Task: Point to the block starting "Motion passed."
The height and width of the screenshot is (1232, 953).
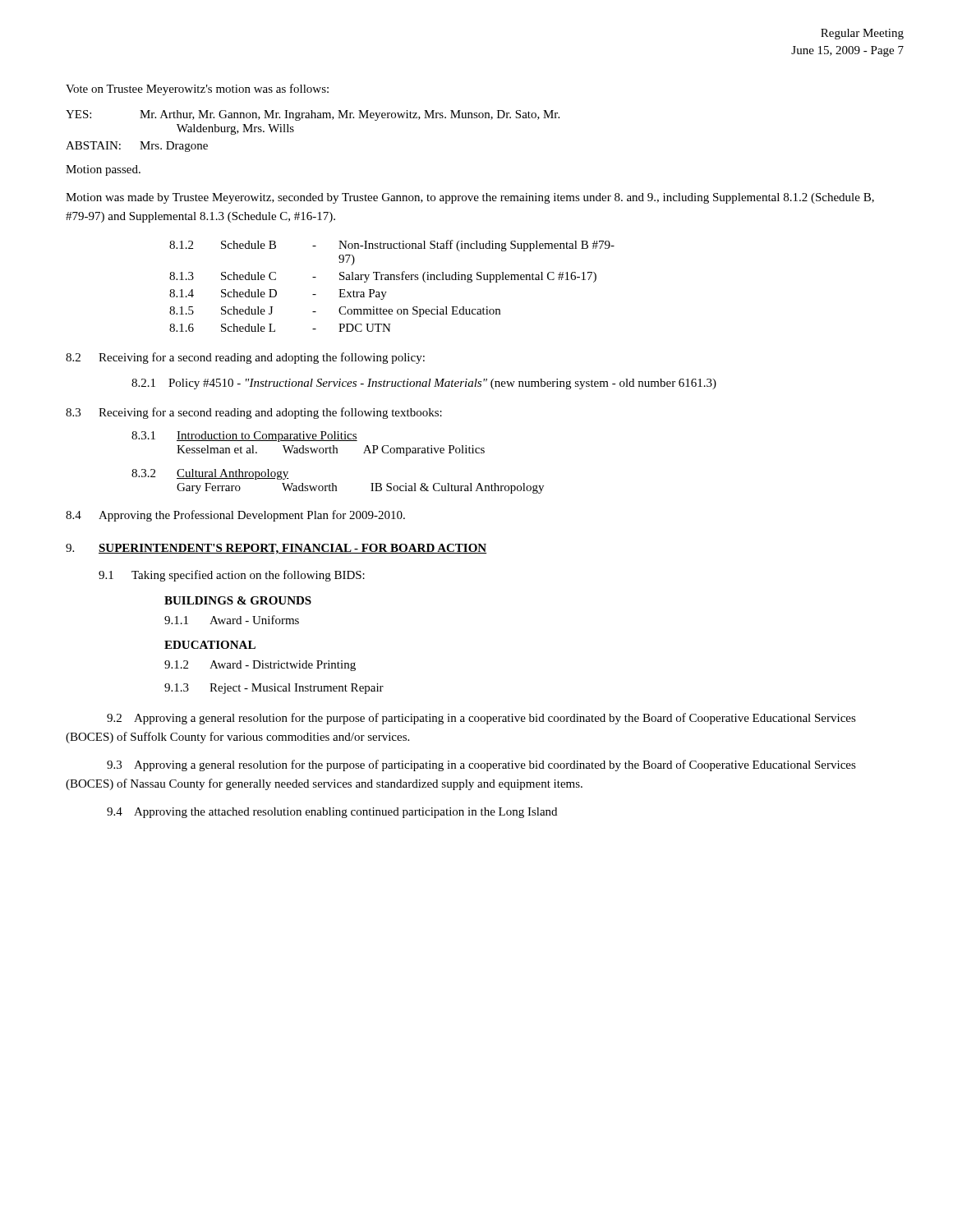Action: (x=103, y=169)
